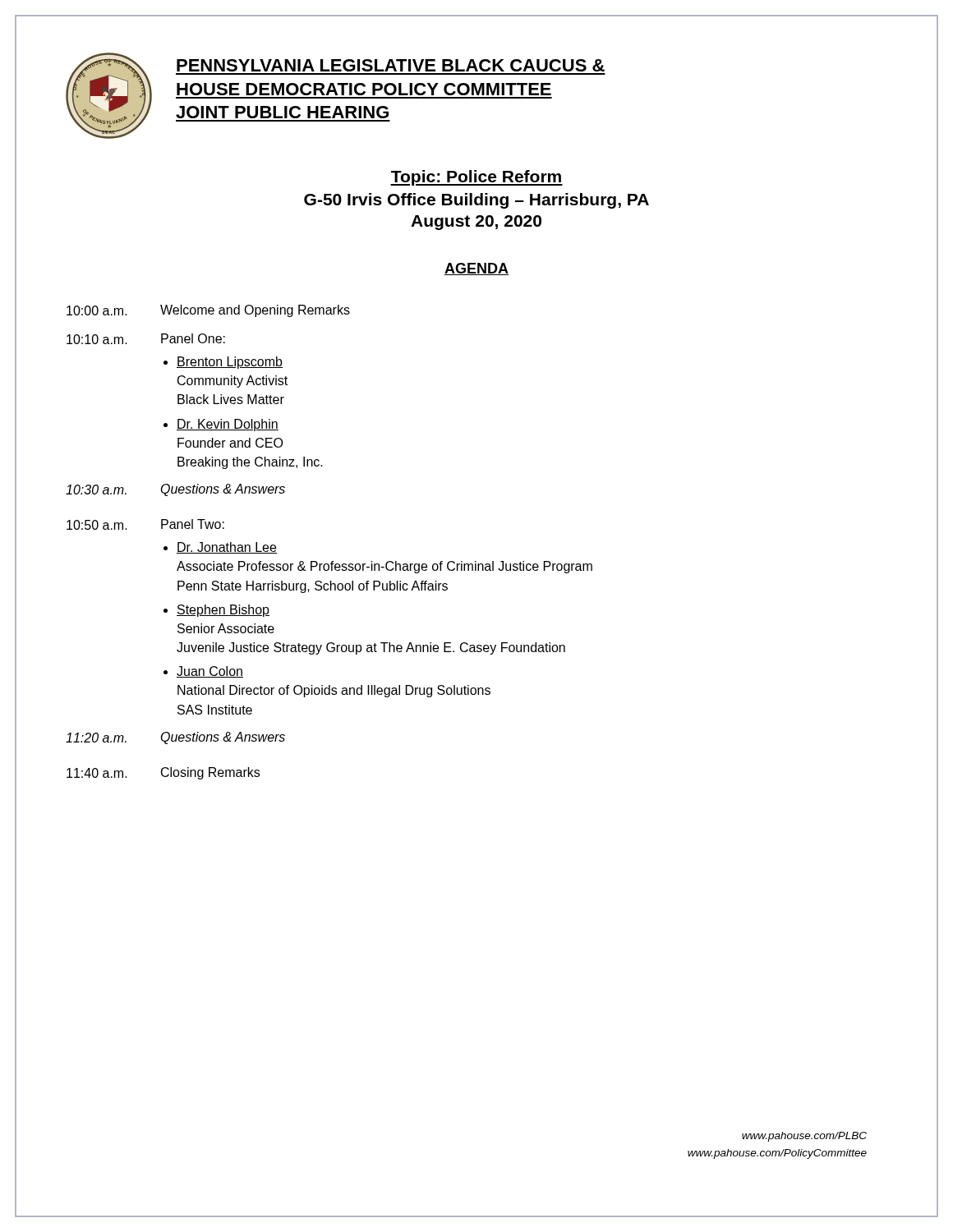Point to "11:20 a.m. Questions & Answers"
The width and height of the screenshot is (953, 1232).
175,738
